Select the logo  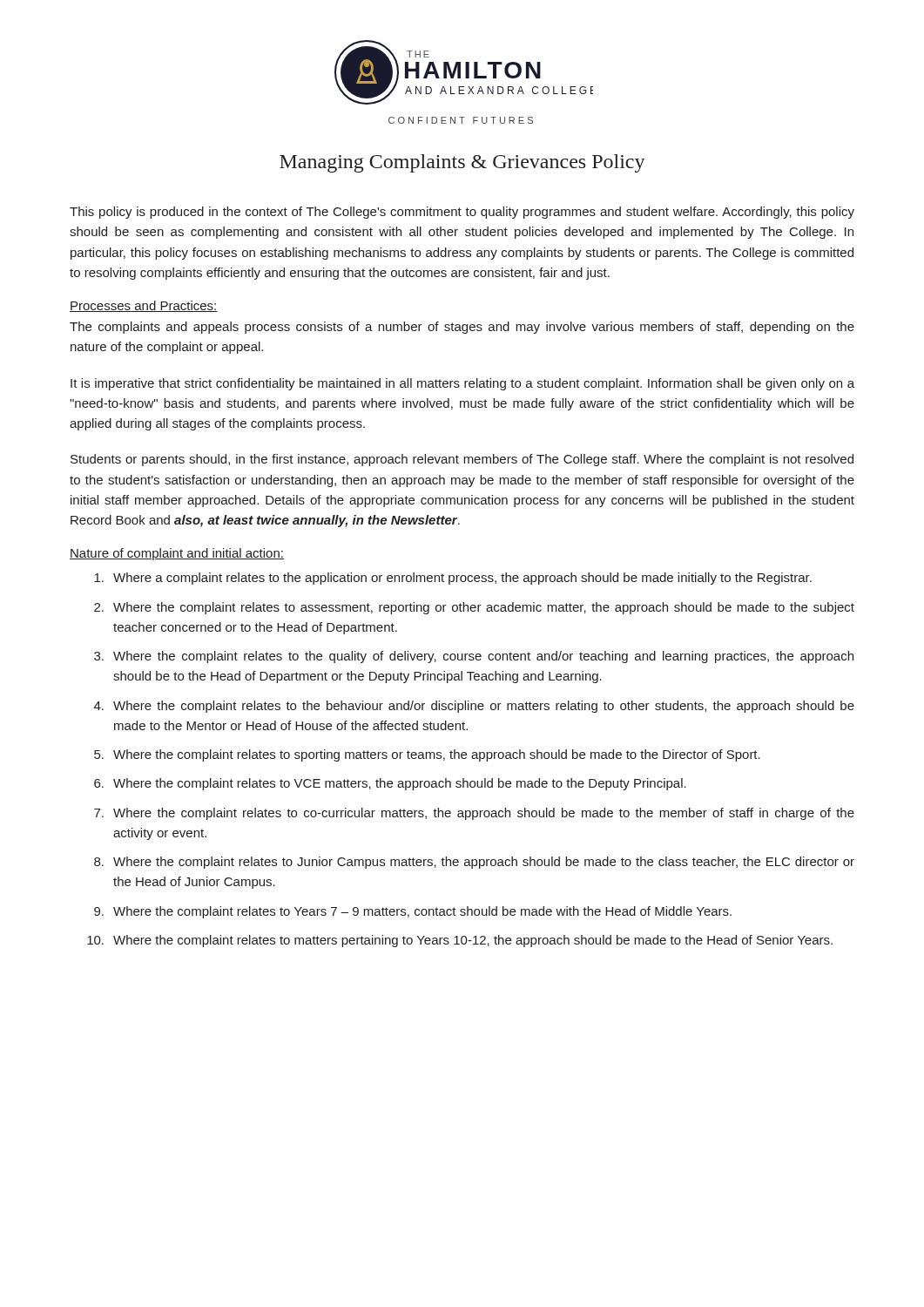(x=462, y=84)
